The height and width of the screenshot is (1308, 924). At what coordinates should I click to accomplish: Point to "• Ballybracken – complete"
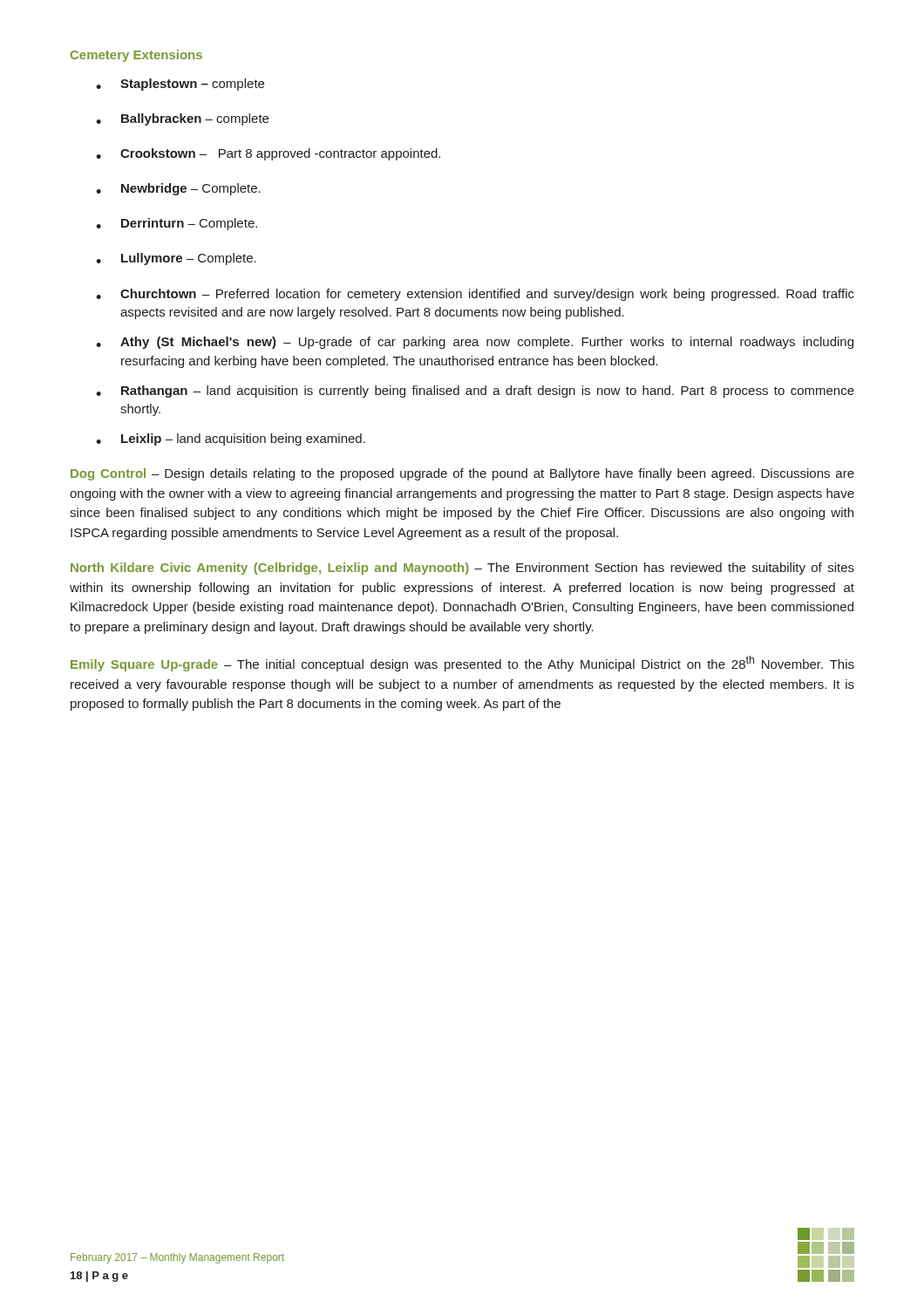pyautogui.click(x=182, y=119)
